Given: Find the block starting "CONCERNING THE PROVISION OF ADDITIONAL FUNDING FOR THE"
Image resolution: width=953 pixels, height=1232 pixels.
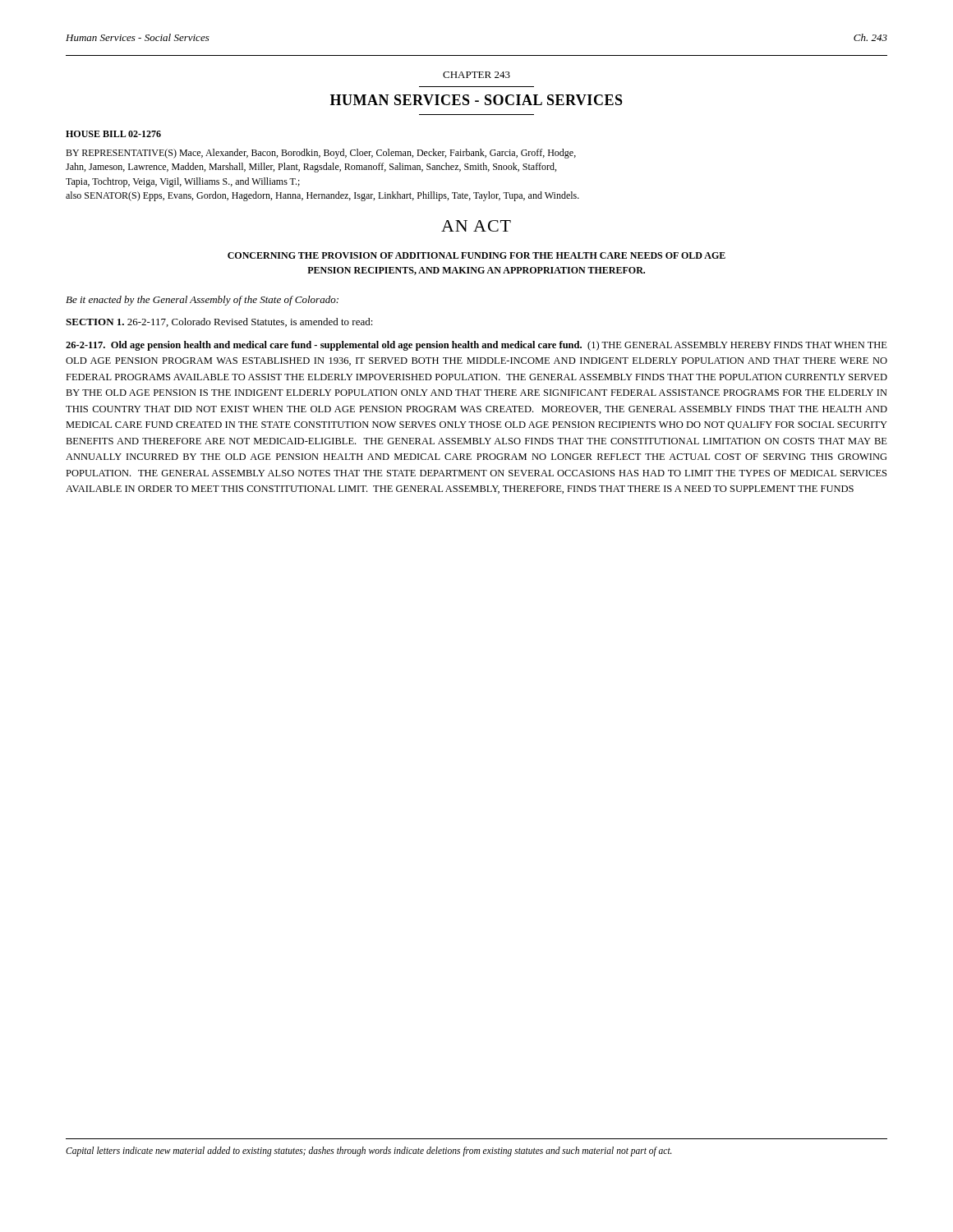Looking at the screenshot, I should coord(476,263).
